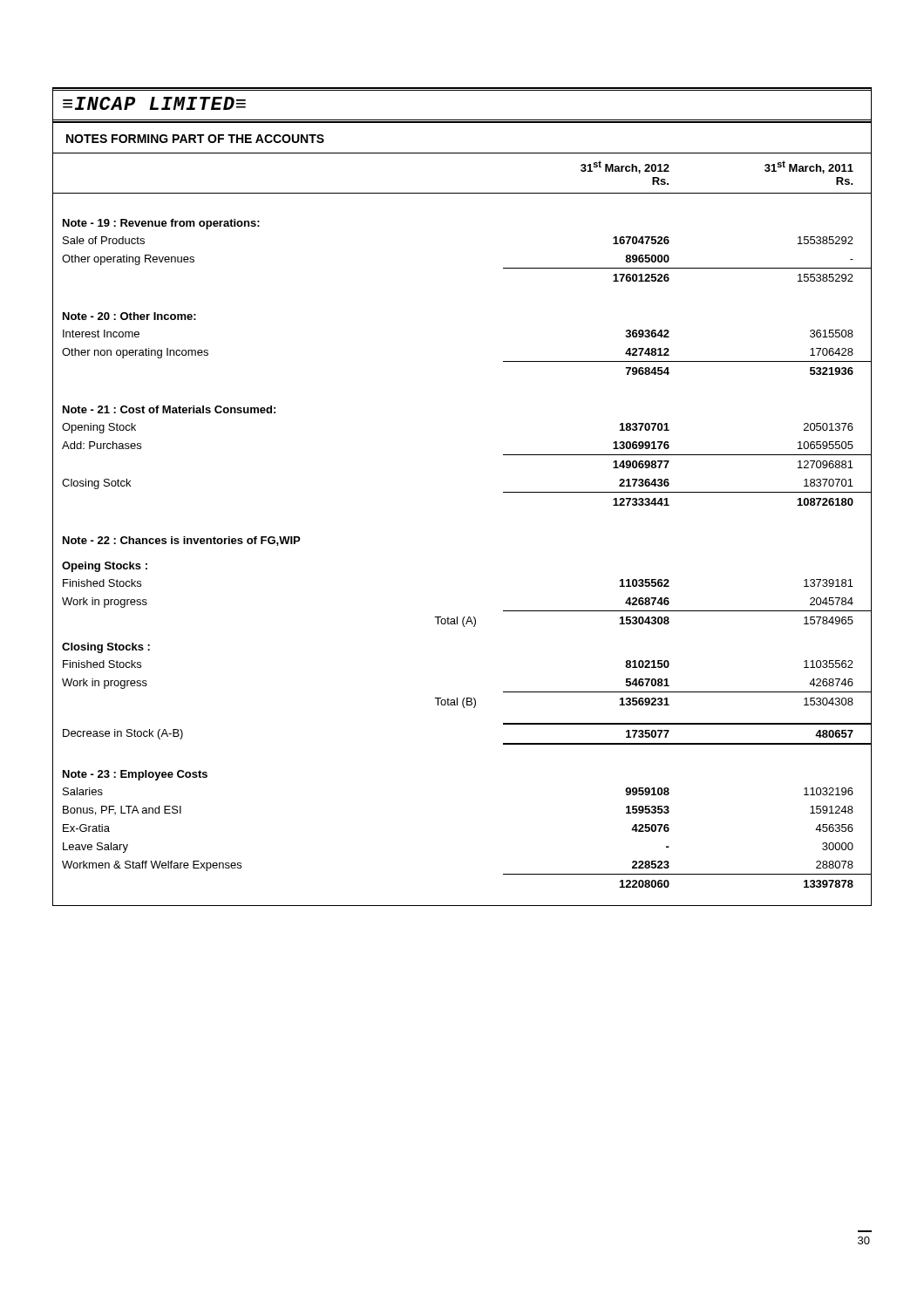The width and height of the screenshot is (924, 1308).
Task: Find the section header that says "NOTES FORMING PART OF THE"
Action: click(x=195, y=139)
